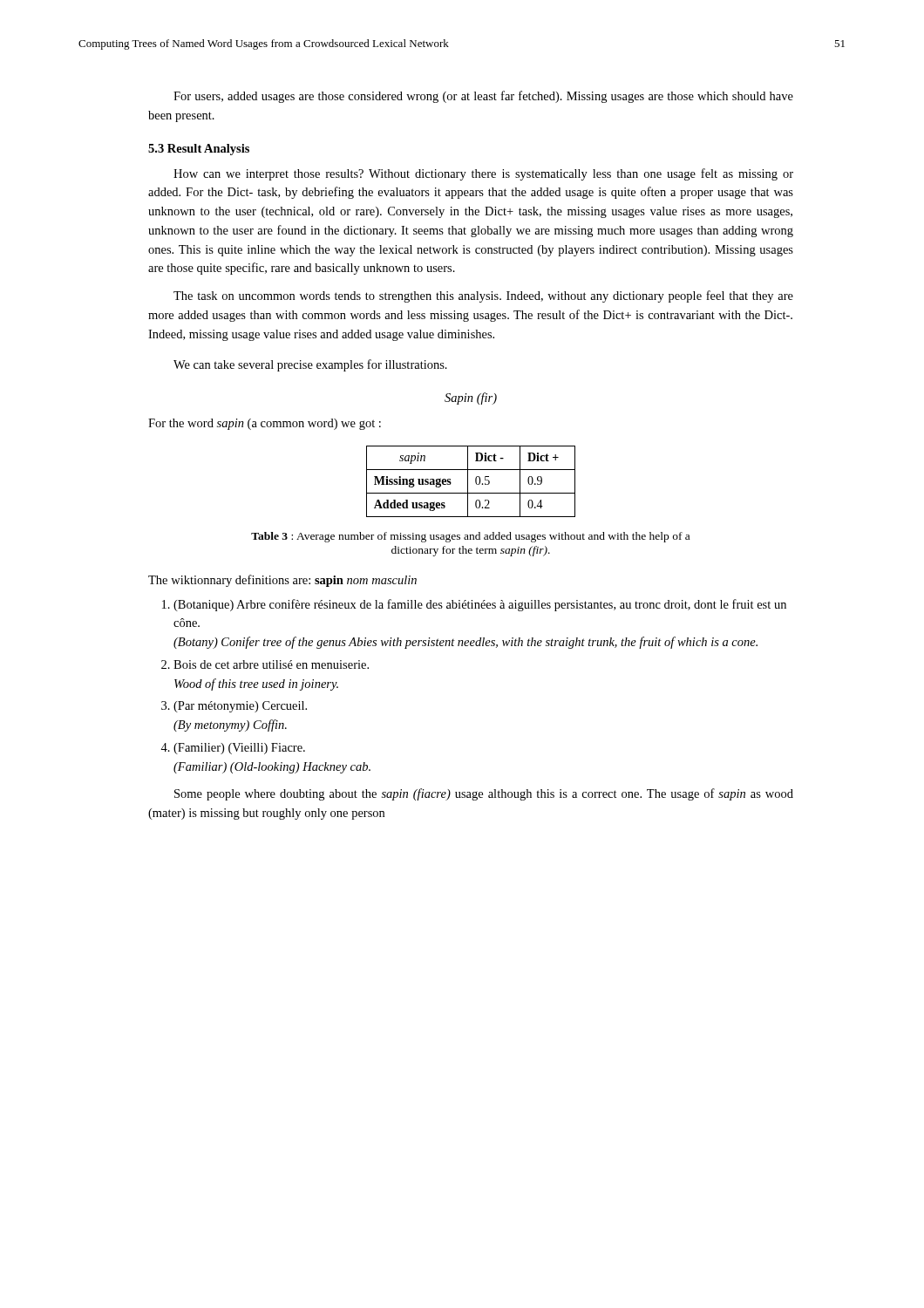Find the text block that reads "For users, added usages are those"
The height and width of the screenshot is (1308, 924).
471,106
